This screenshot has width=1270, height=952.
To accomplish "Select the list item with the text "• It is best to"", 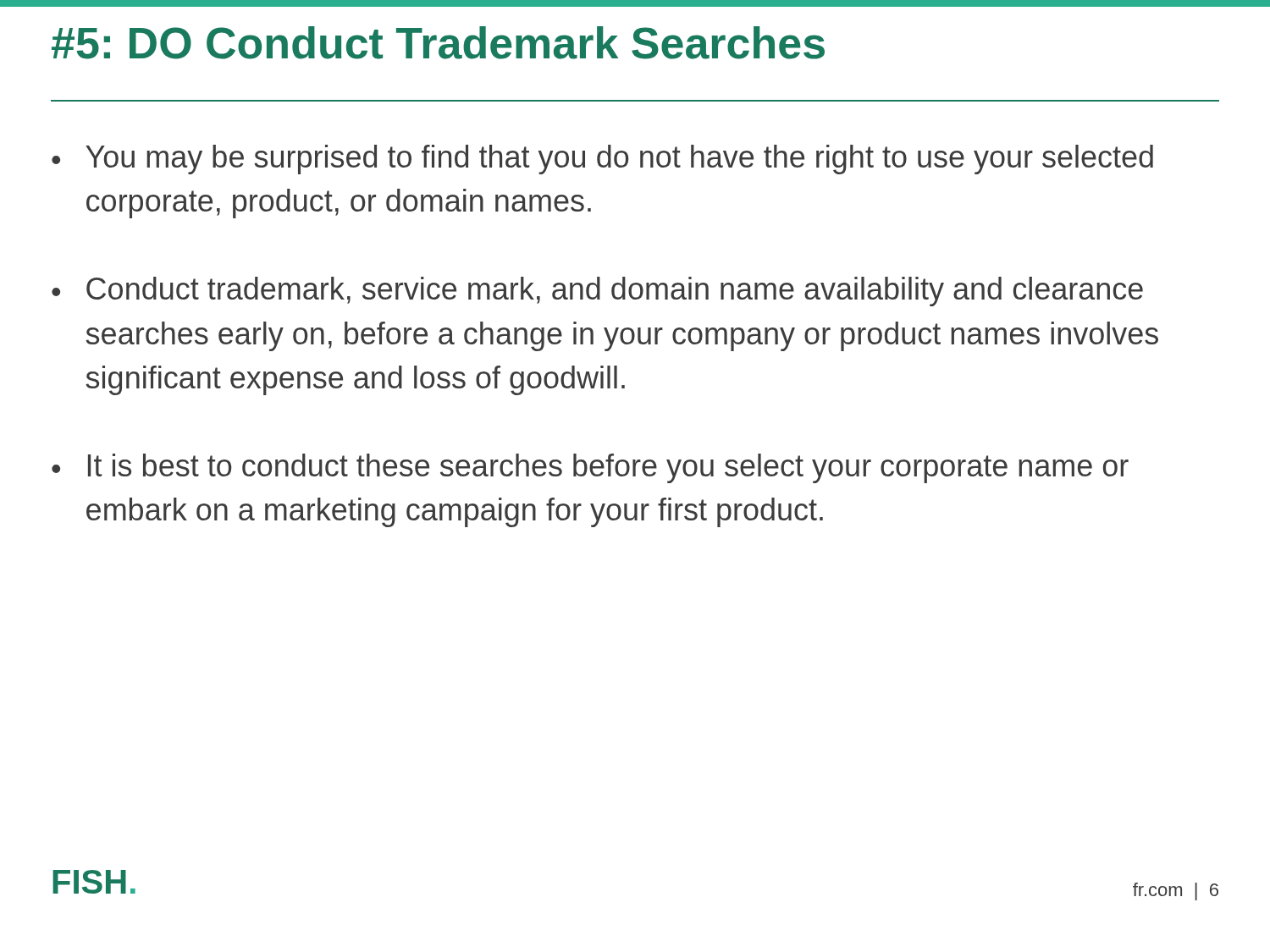I will point(627,488).
